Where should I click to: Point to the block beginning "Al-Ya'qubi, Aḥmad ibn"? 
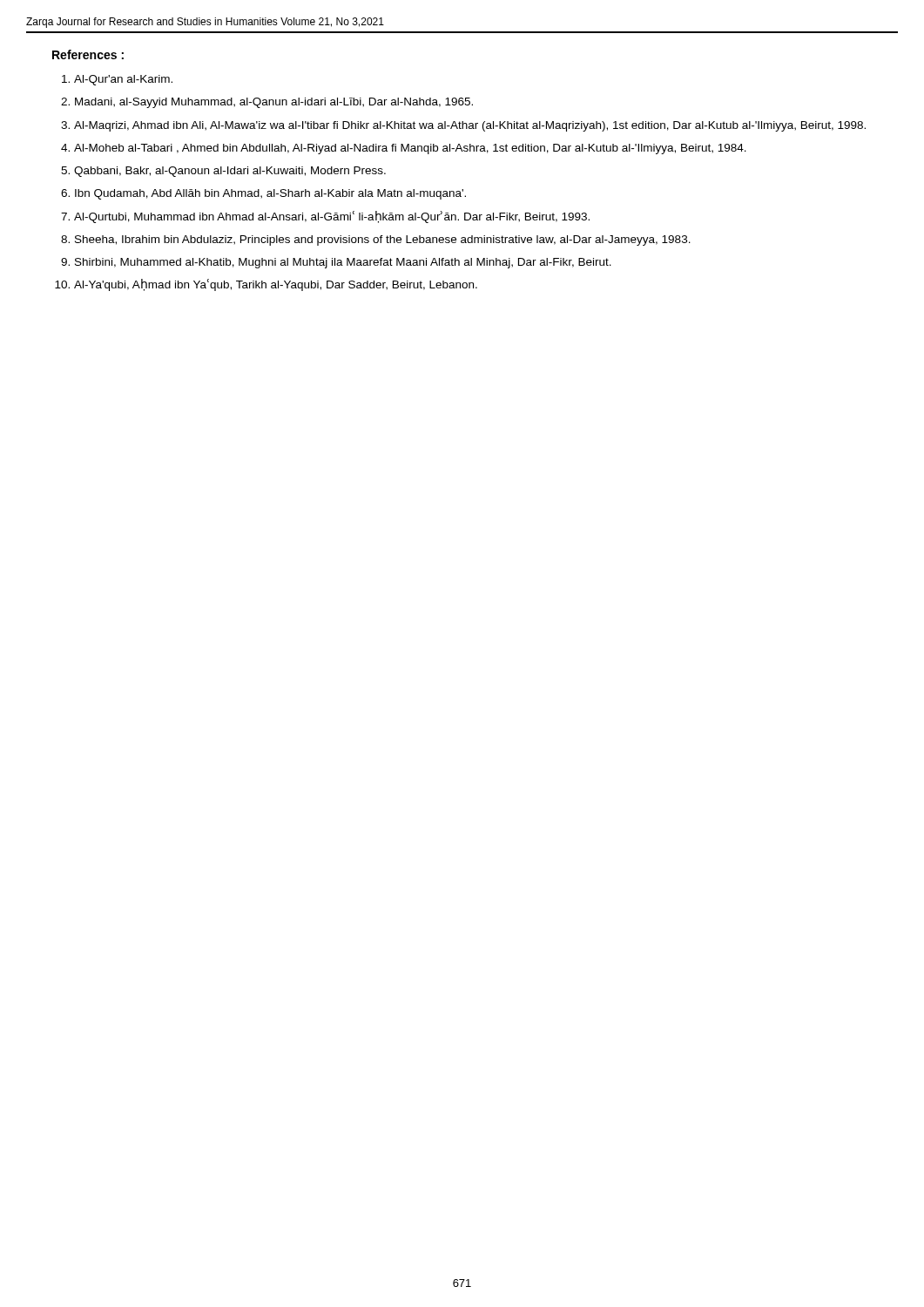475,285
